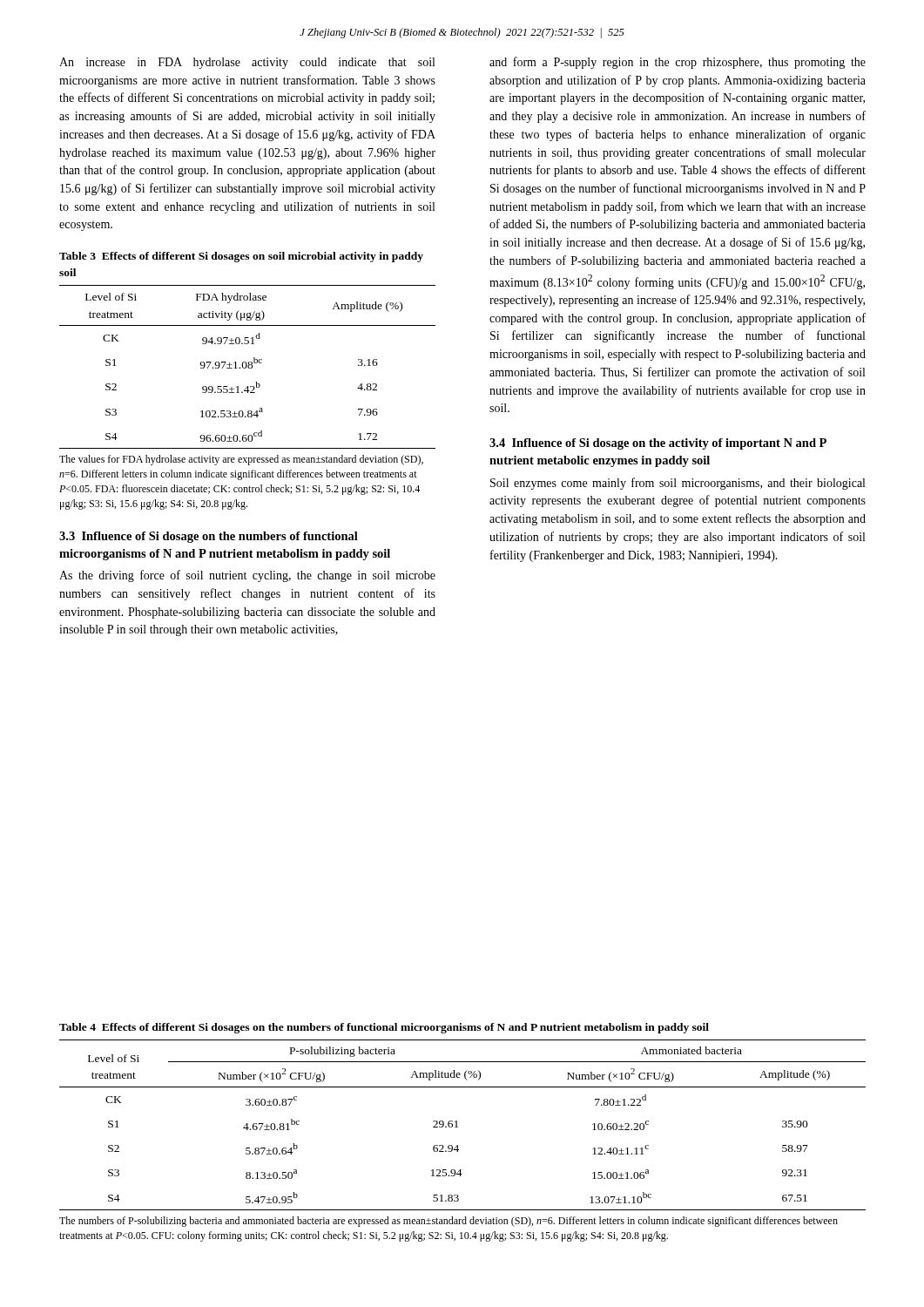Viewport: 924px width, 1307px height.
Task: Find the section header that reads "3.3 Influence of Si dosage on"
Action: point(225,544)
